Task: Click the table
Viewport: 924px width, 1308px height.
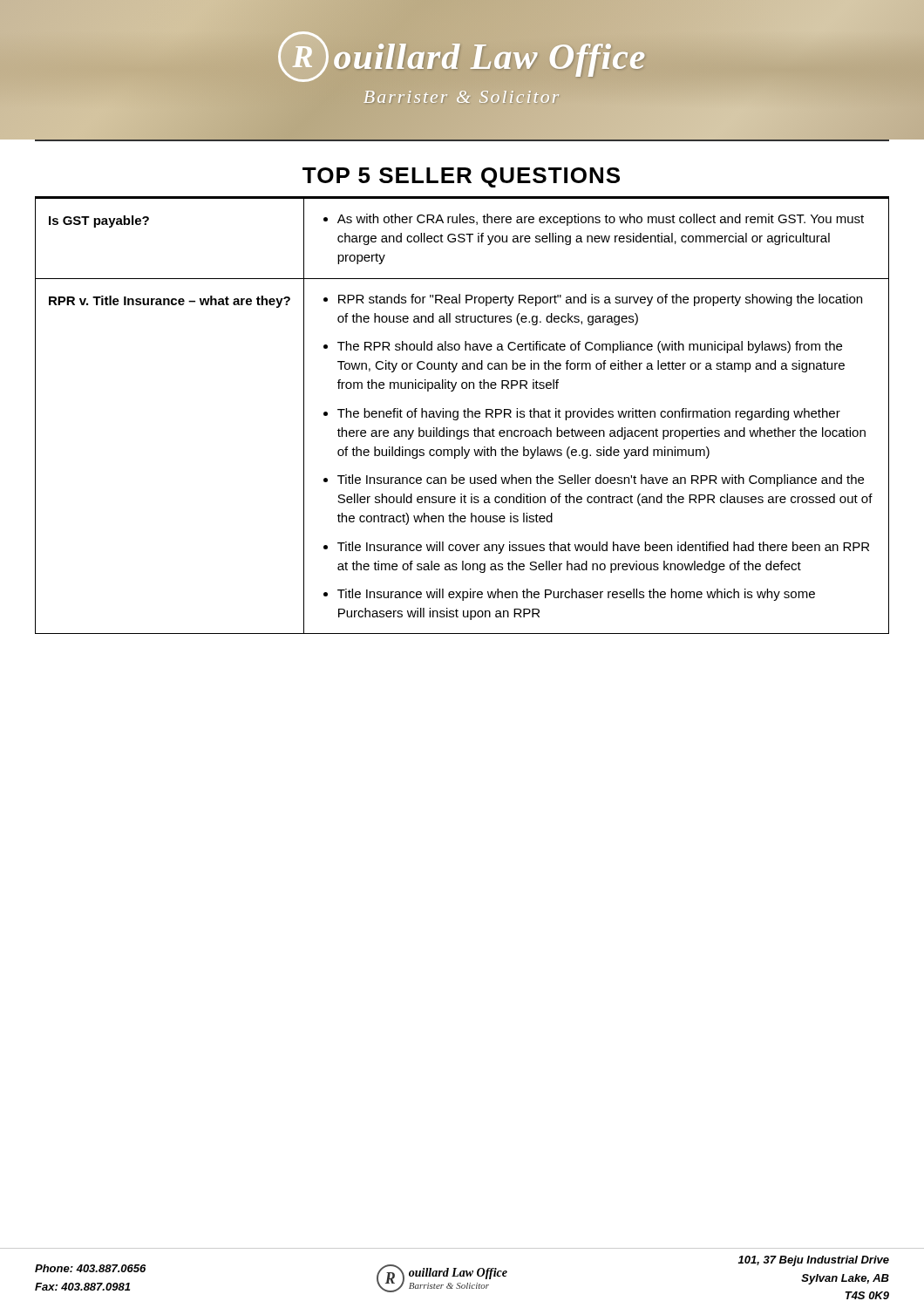Action: (x=462, y=416)
